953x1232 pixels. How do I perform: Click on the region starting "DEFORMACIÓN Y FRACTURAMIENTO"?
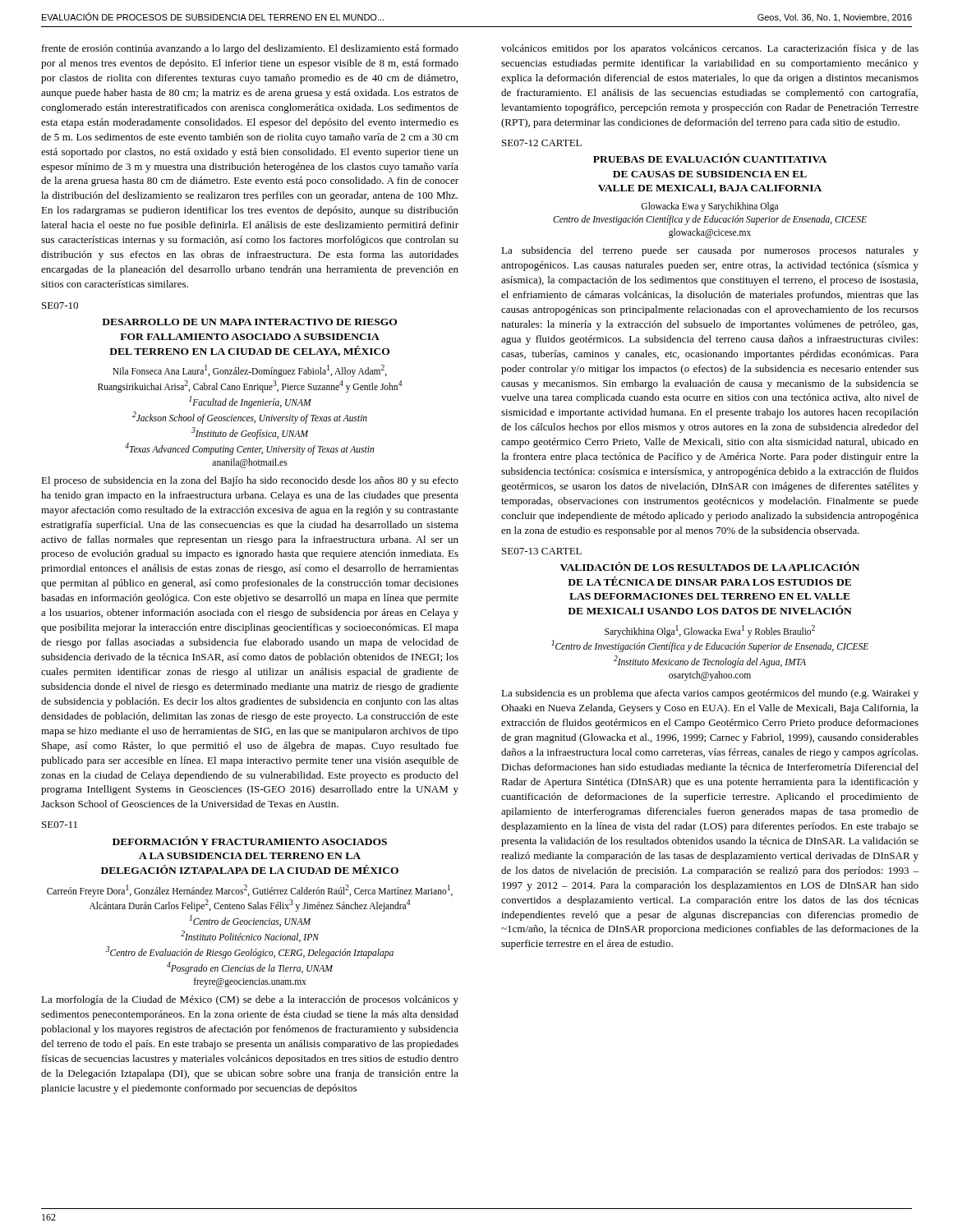click(x=250, y=856)
